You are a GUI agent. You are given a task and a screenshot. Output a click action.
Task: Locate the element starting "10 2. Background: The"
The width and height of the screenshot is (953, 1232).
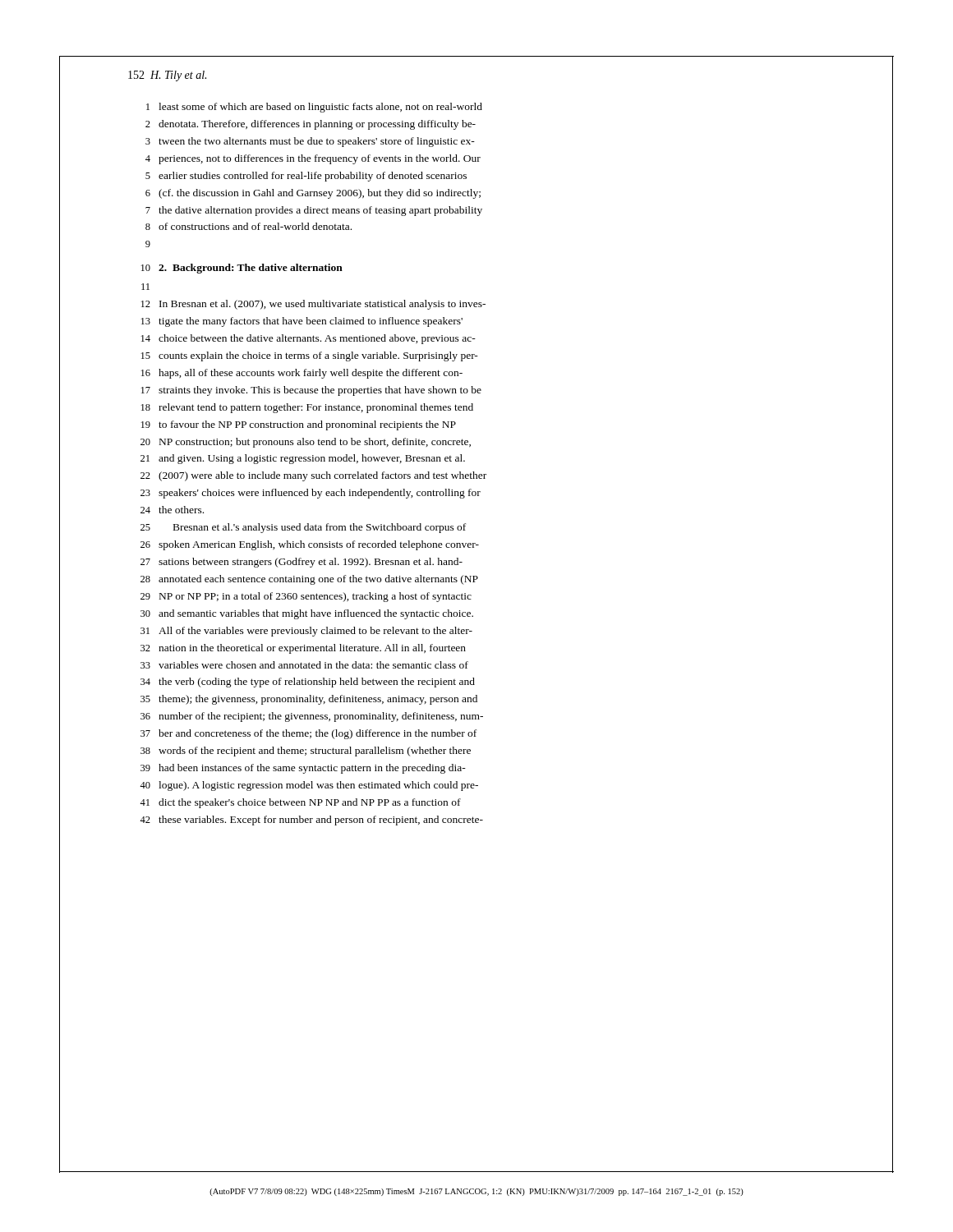click(242, 269)
